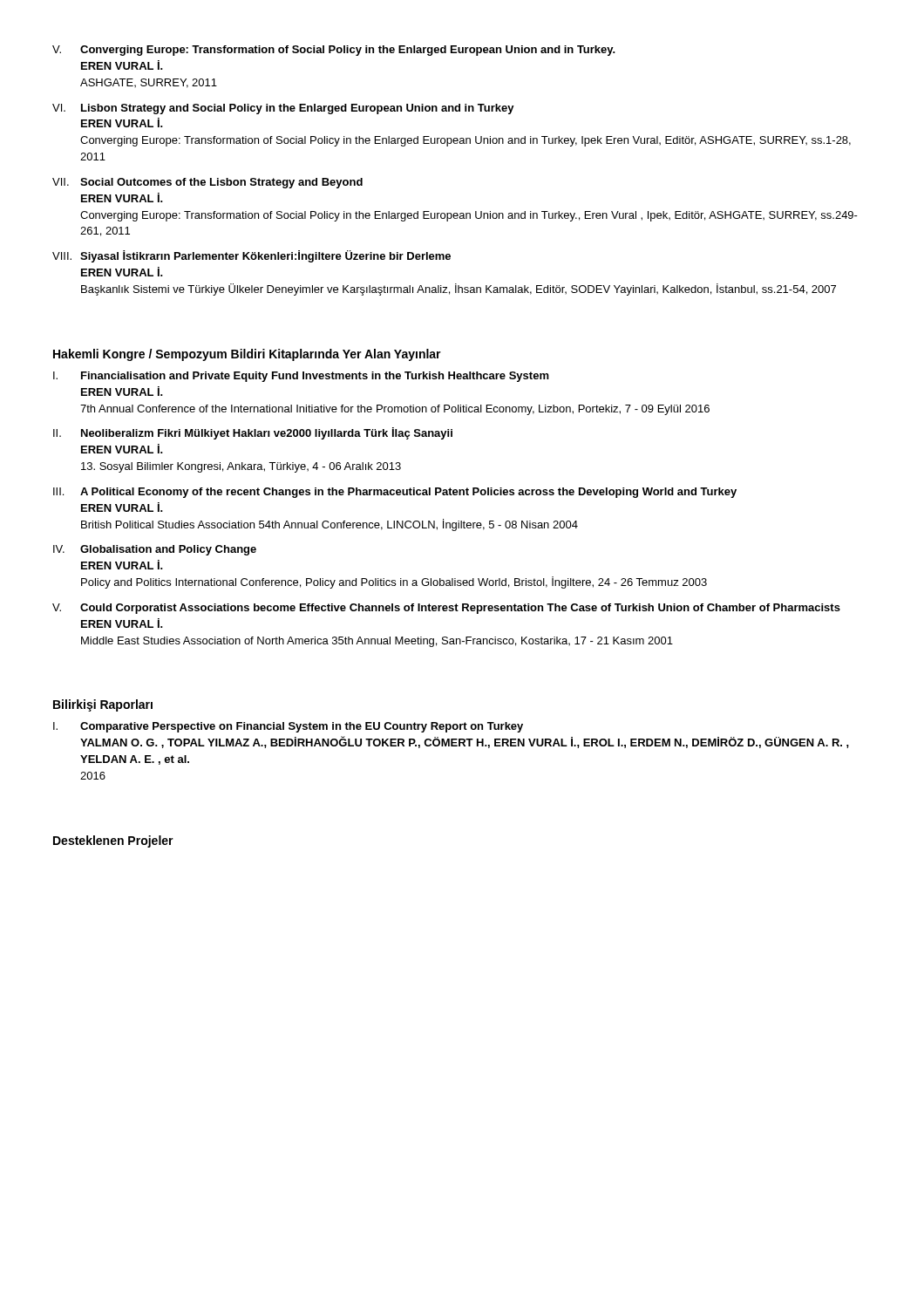Point to the block beginning "VI. Lisbon Strategy and Social Policy"

[462, 133]
